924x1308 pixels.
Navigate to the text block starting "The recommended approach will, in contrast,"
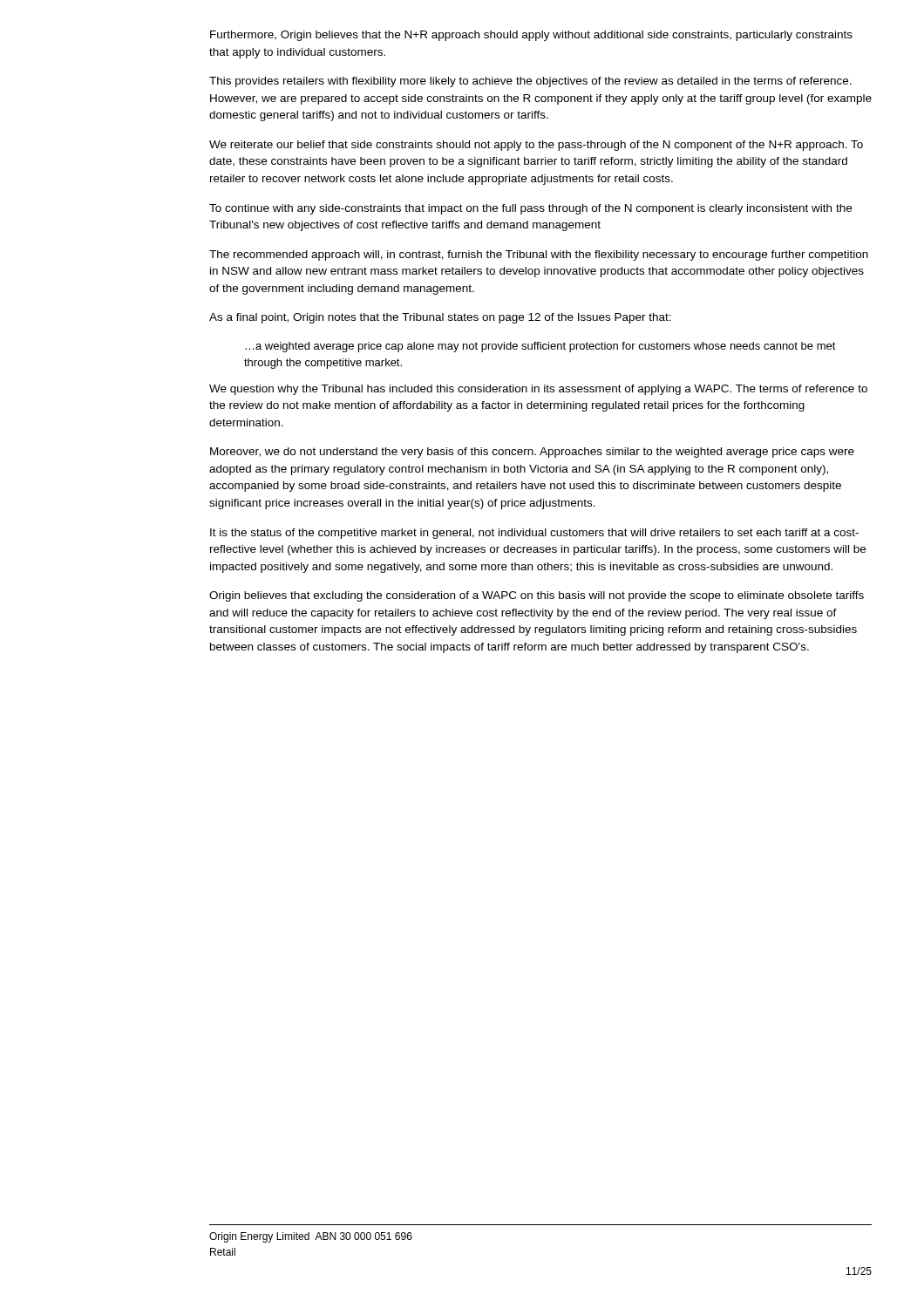coord(539,271)
